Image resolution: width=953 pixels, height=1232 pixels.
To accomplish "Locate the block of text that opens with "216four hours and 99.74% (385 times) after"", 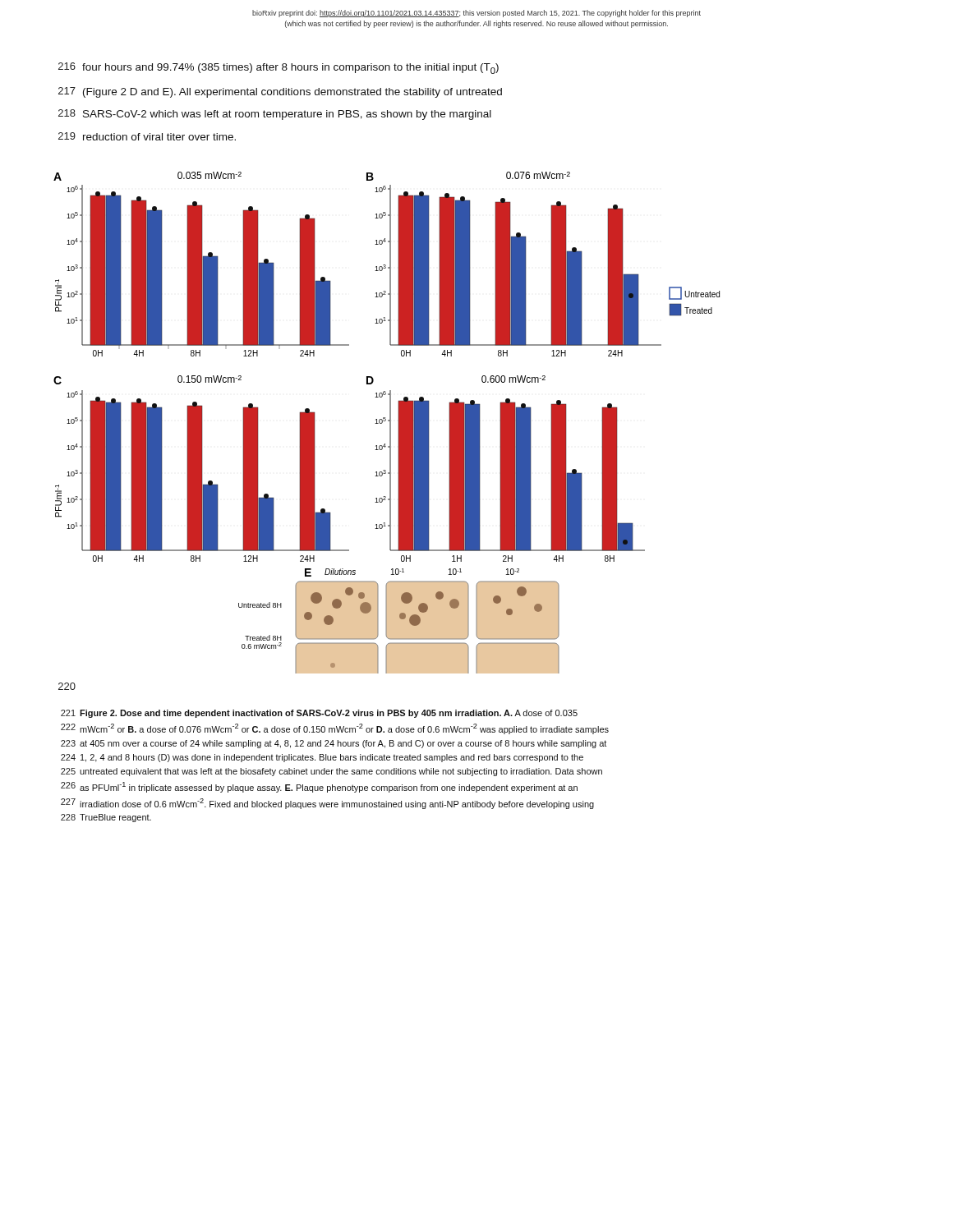I will 276,102.
